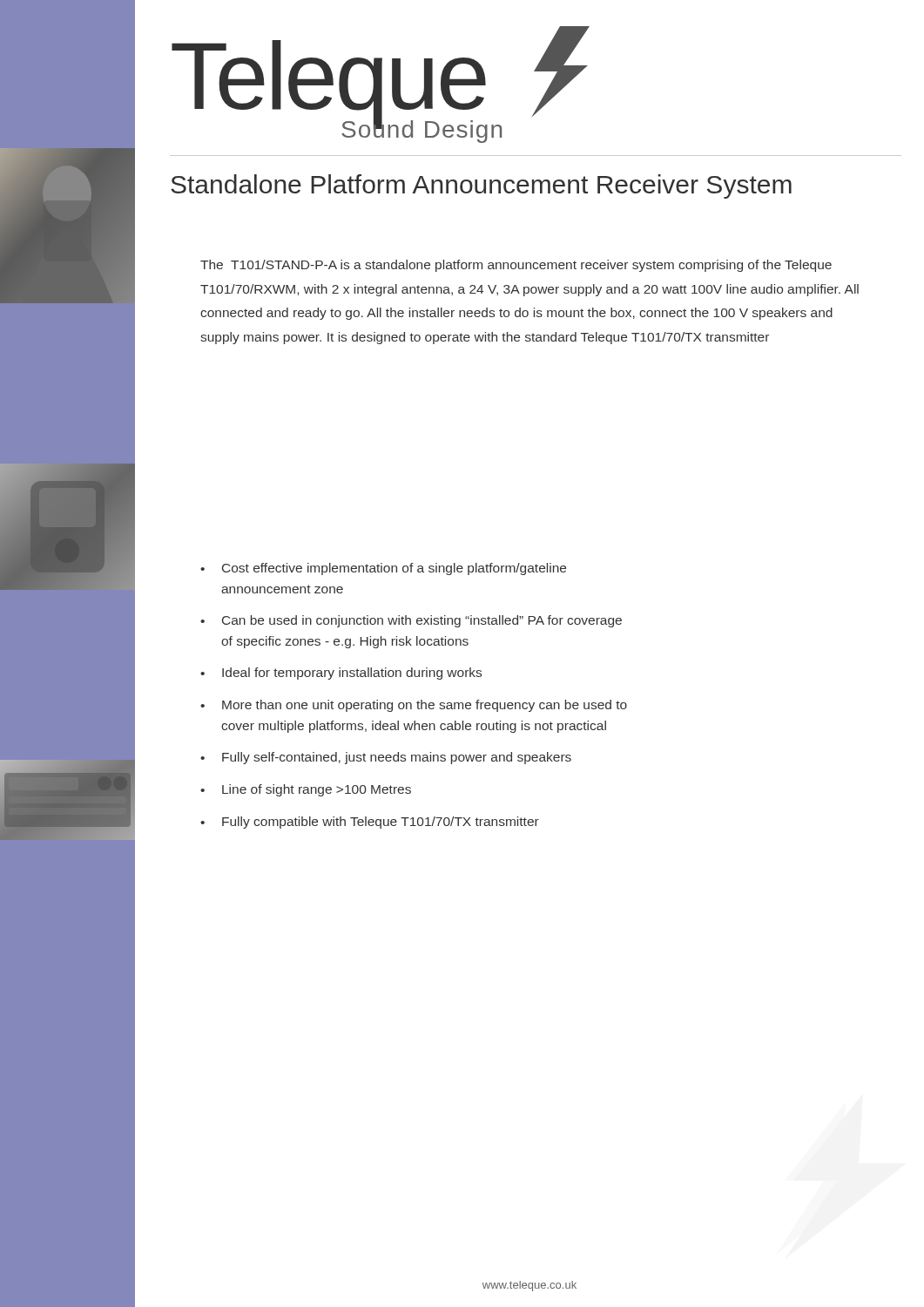Point to the block beginning "• Fully compatible with Teleque"
The image size is (924, 1307).
370,822
